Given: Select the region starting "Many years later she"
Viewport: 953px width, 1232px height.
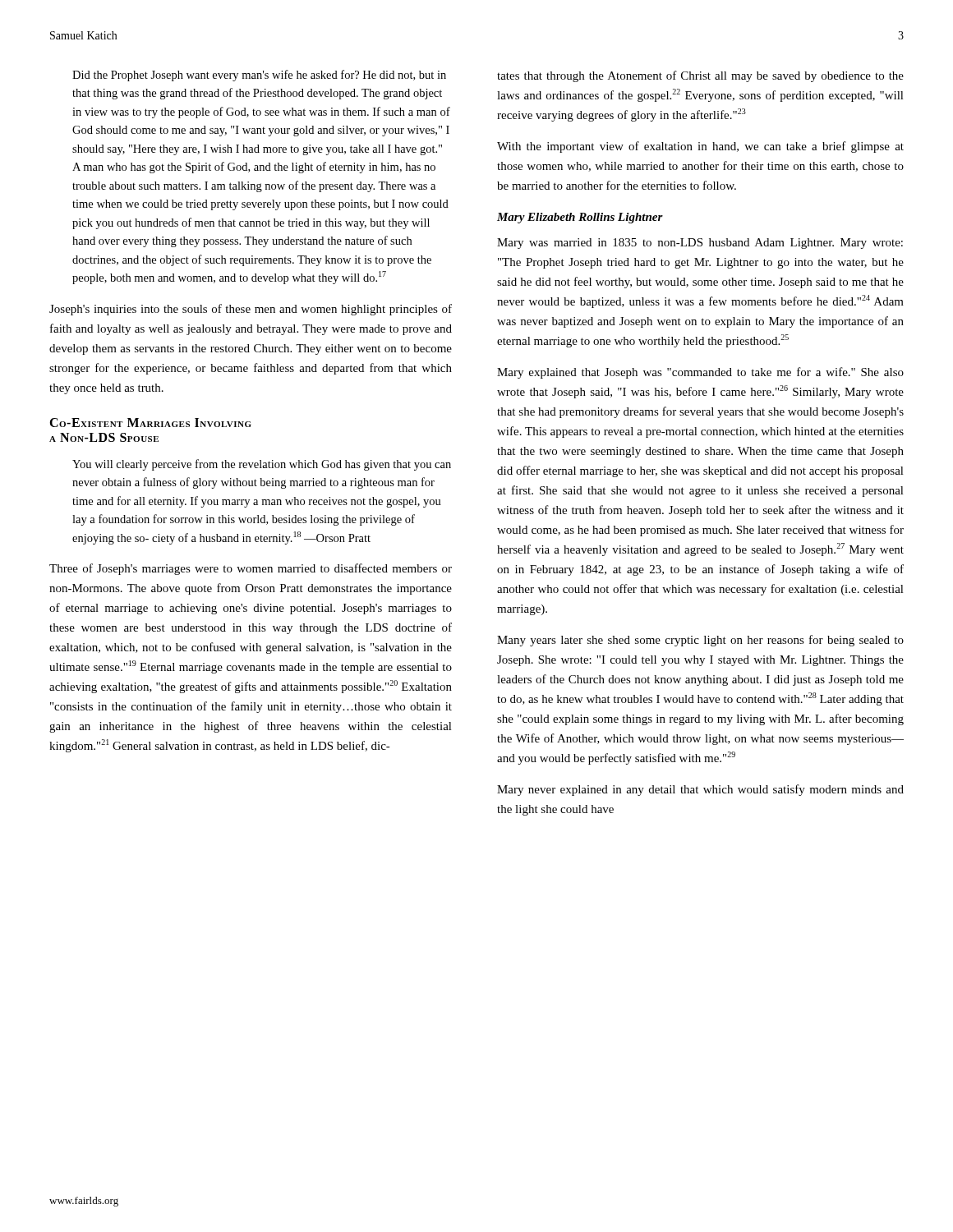Looking at the screenshot, I should 700,699.
